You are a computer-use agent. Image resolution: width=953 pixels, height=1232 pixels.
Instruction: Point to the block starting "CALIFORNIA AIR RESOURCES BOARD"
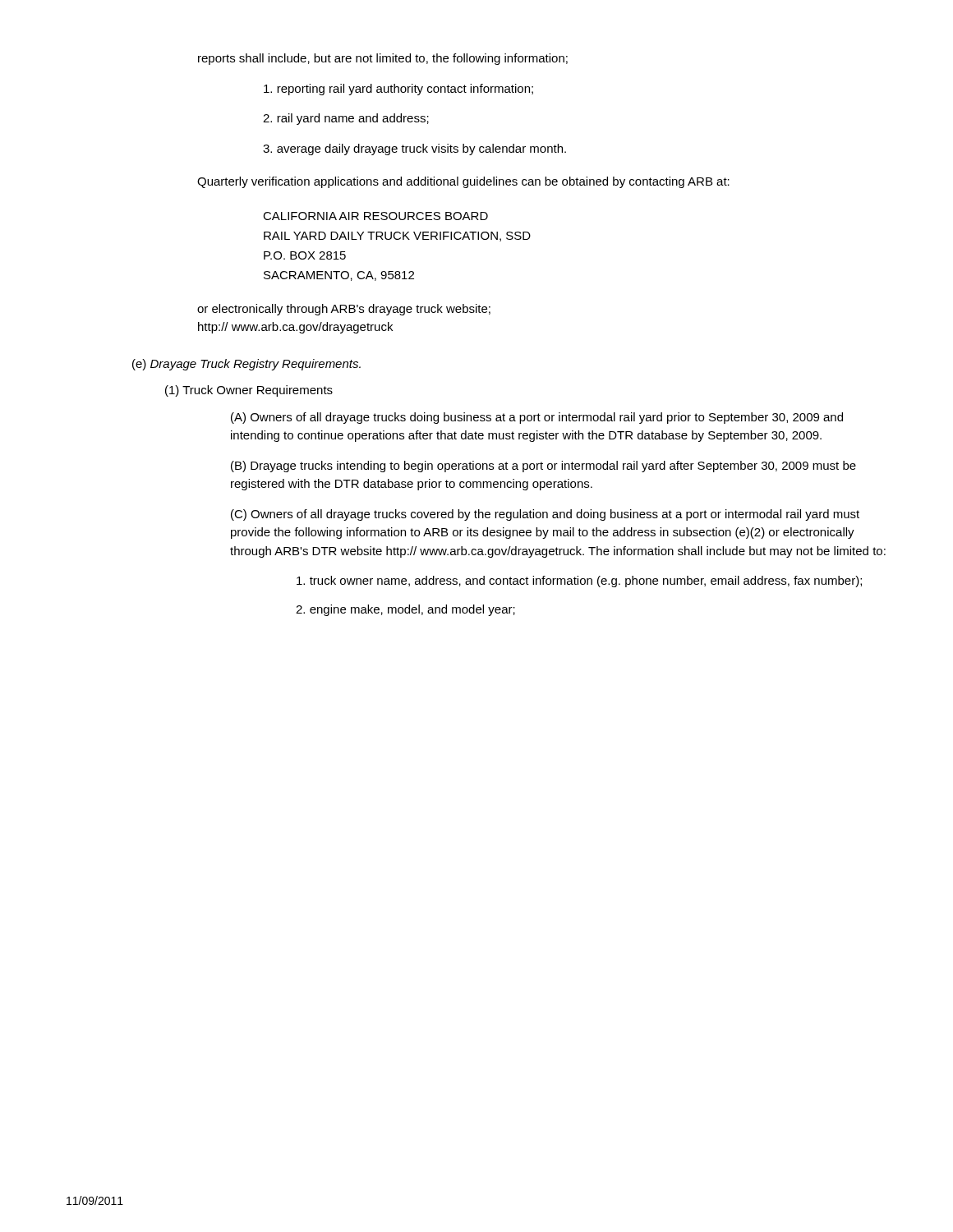(397, 245)
